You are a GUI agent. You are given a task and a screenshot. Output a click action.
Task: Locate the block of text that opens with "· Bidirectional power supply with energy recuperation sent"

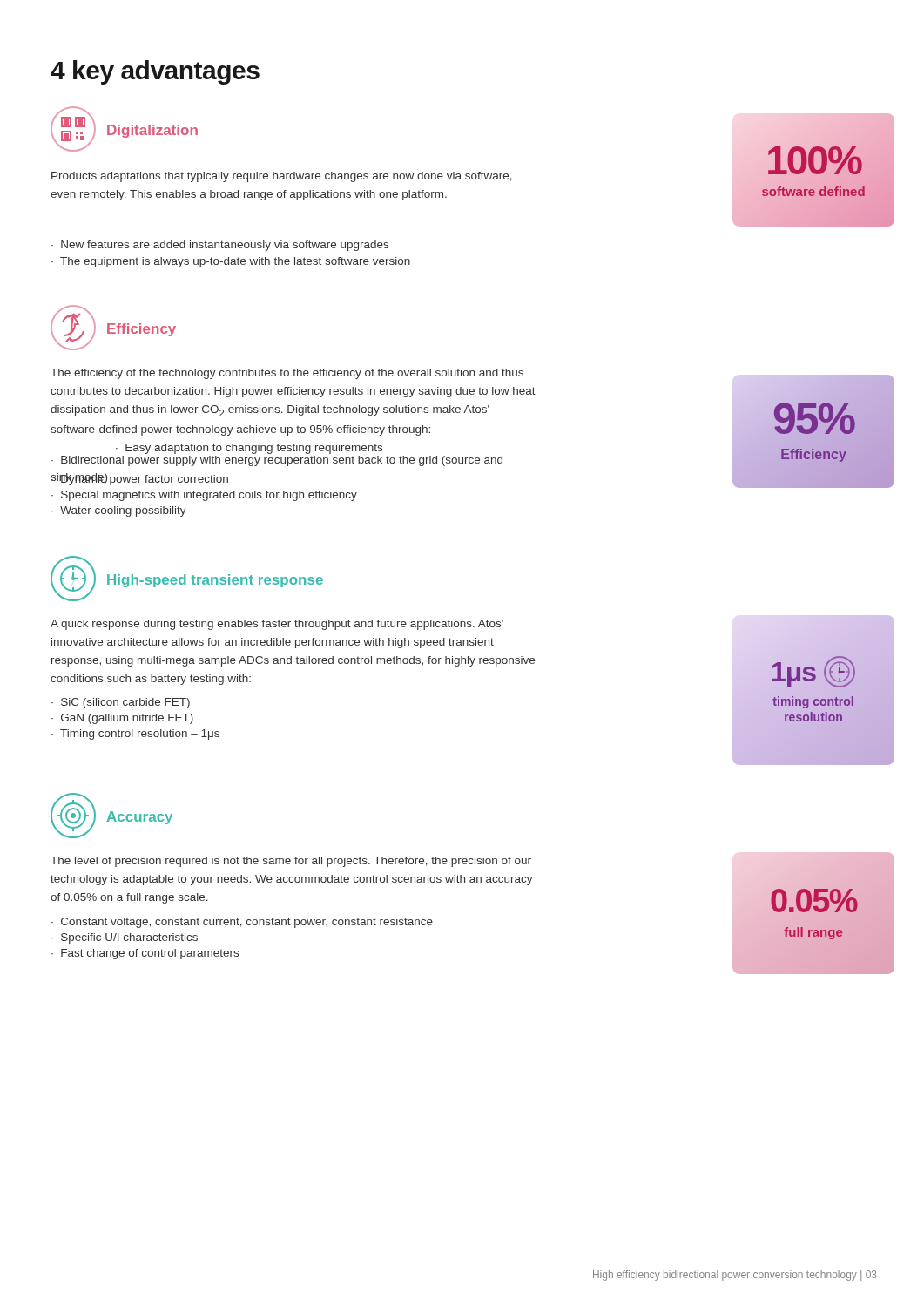(x=277, y=468)
